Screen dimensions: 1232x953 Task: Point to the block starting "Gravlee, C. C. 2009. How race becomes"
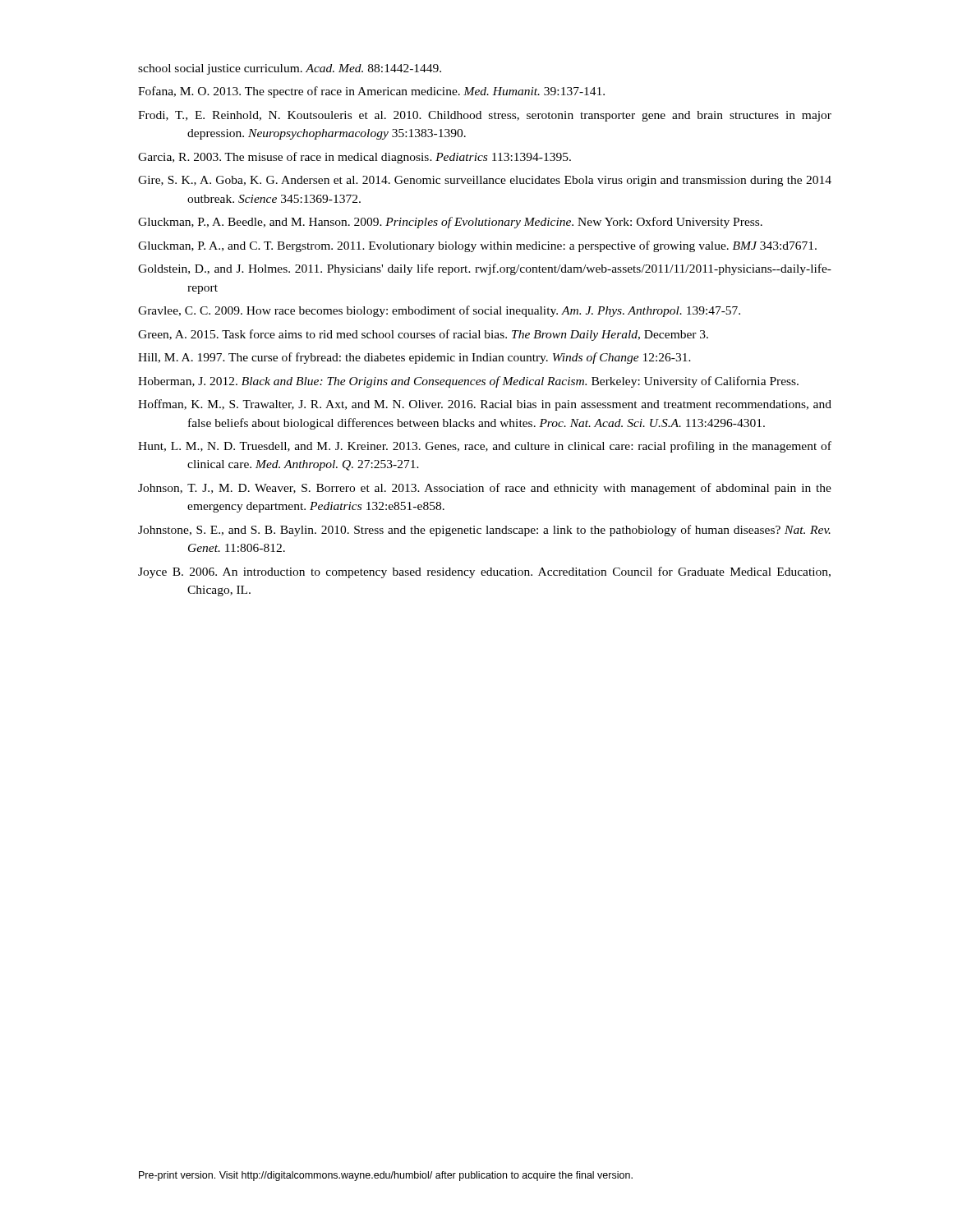point(440,310)
